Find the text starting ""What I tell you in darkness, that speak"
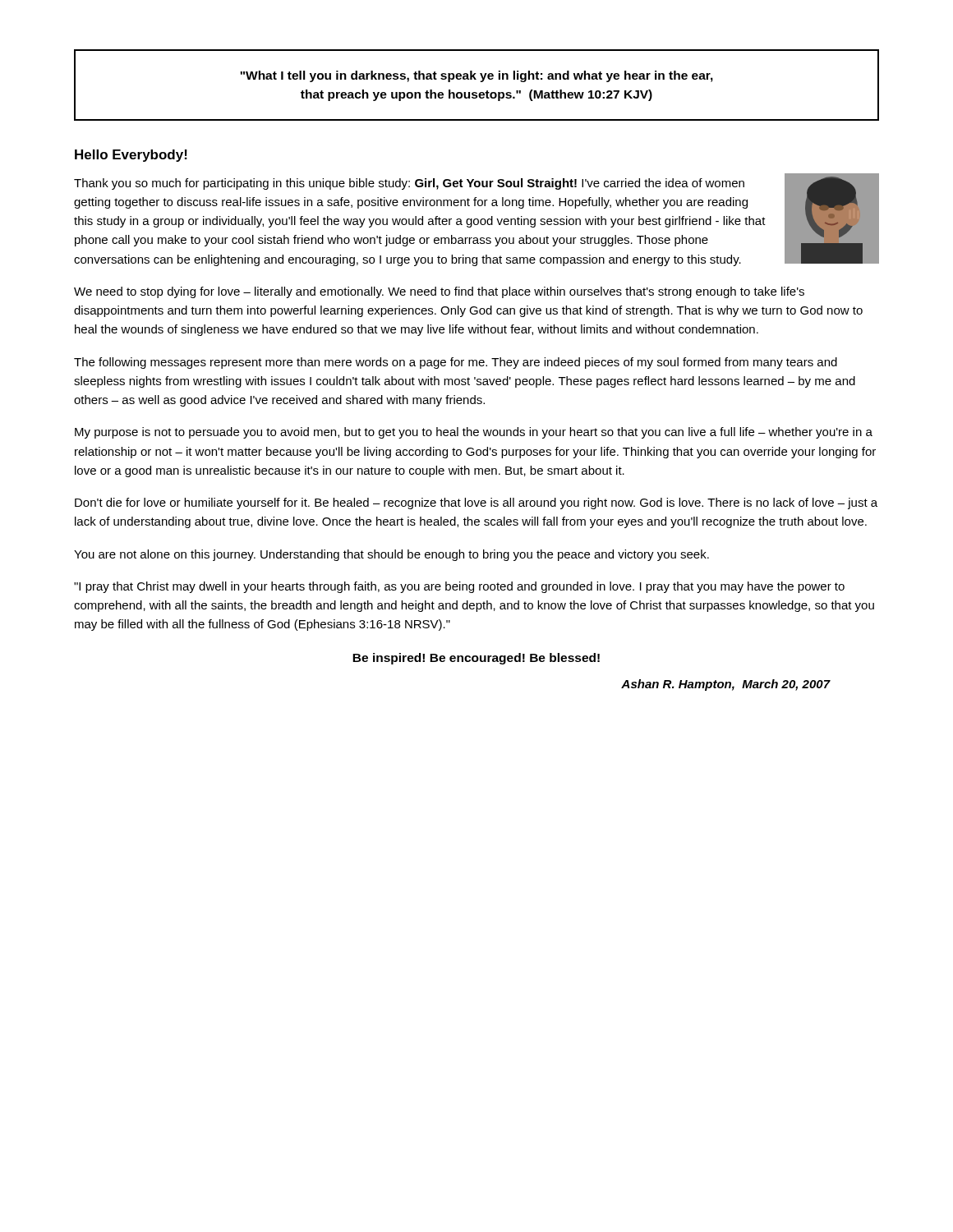Image resolution: width=953 pixels, height=1232 pixels. coord(476,85)
